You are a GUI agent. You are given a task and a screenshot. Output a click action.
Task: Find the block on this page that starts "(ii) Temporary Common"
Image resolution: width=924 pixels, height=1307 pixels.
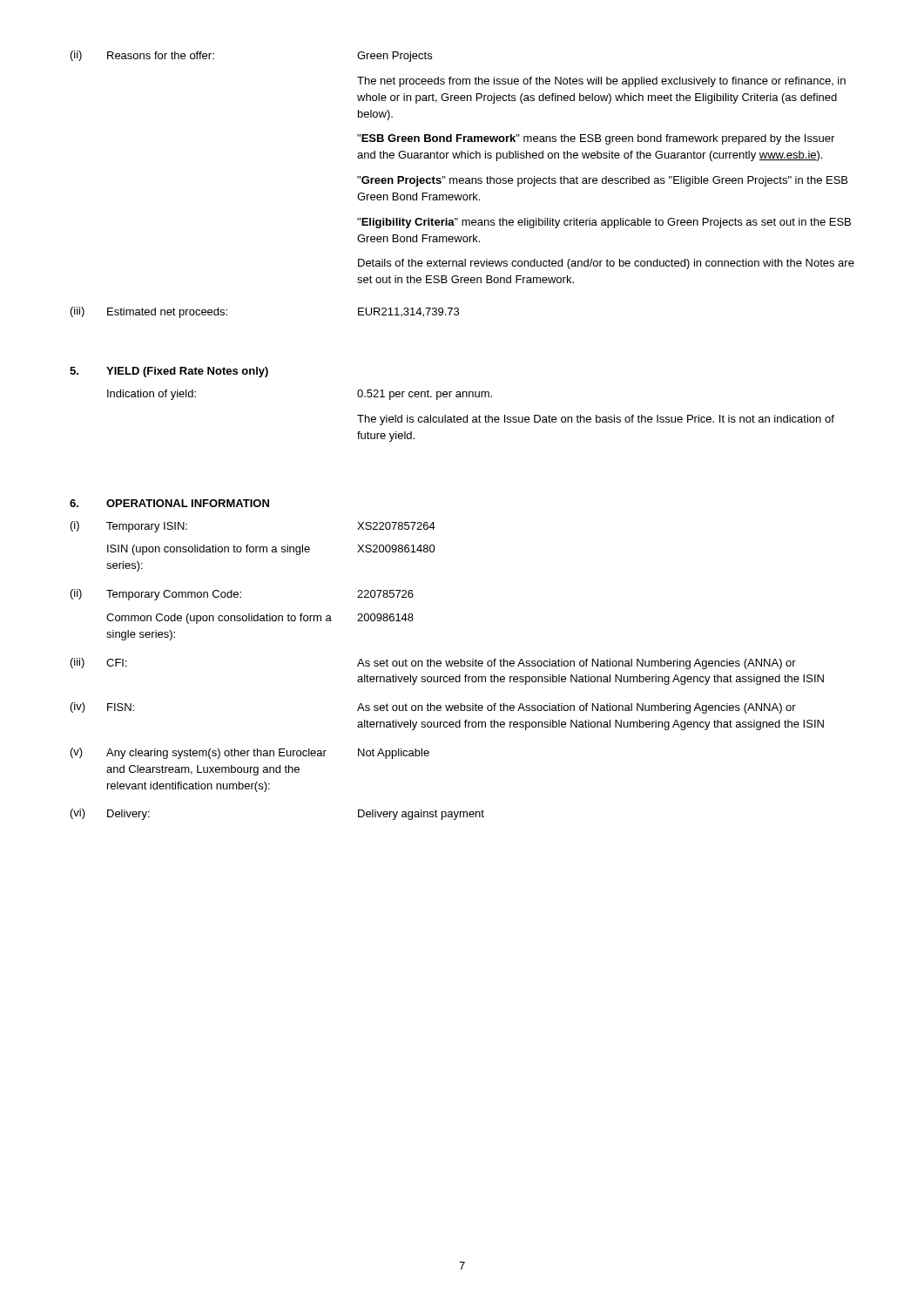(x=242, y=595)
